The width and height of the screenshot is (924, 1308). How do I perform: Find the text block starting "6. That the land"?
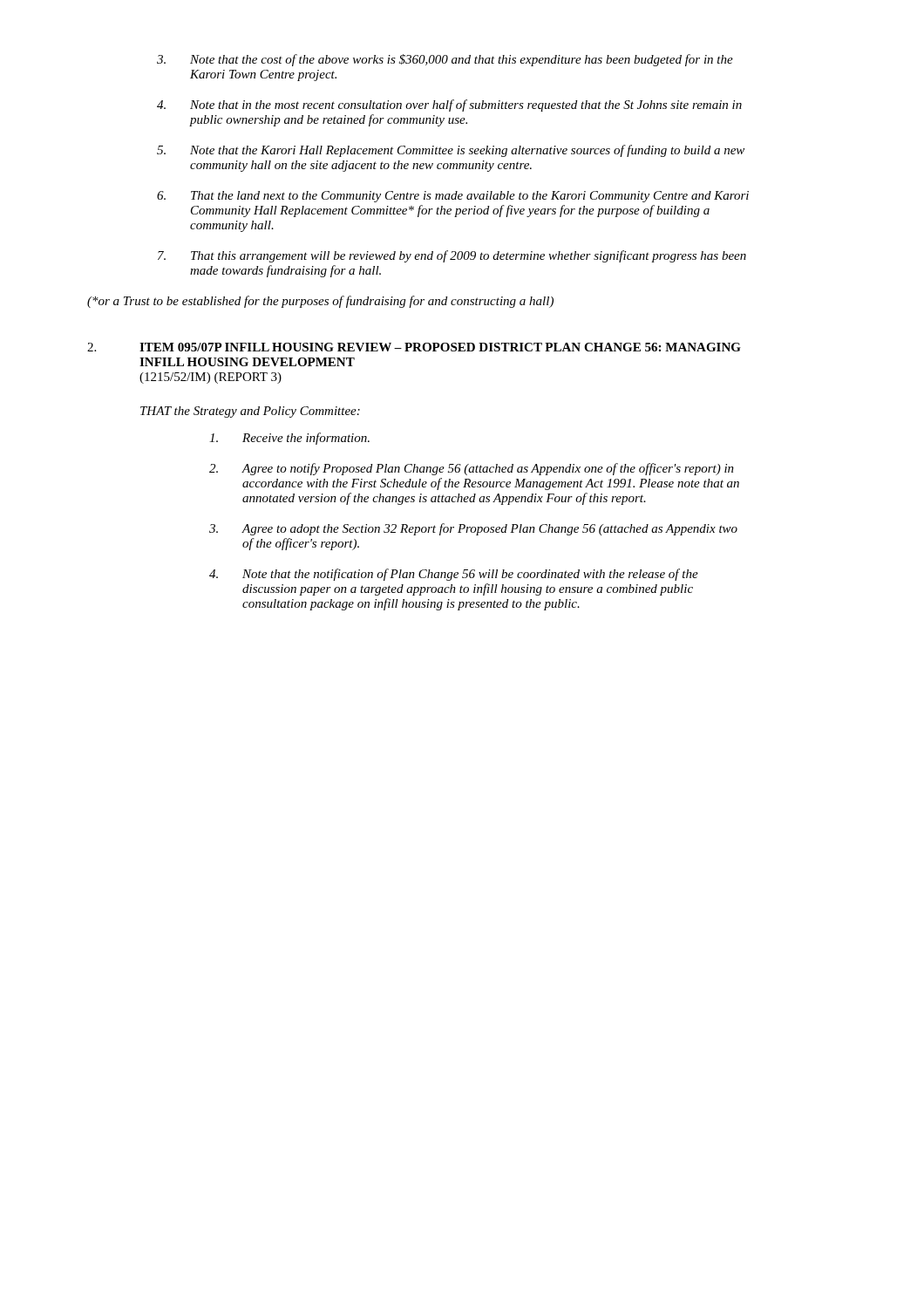pos(453,211)
